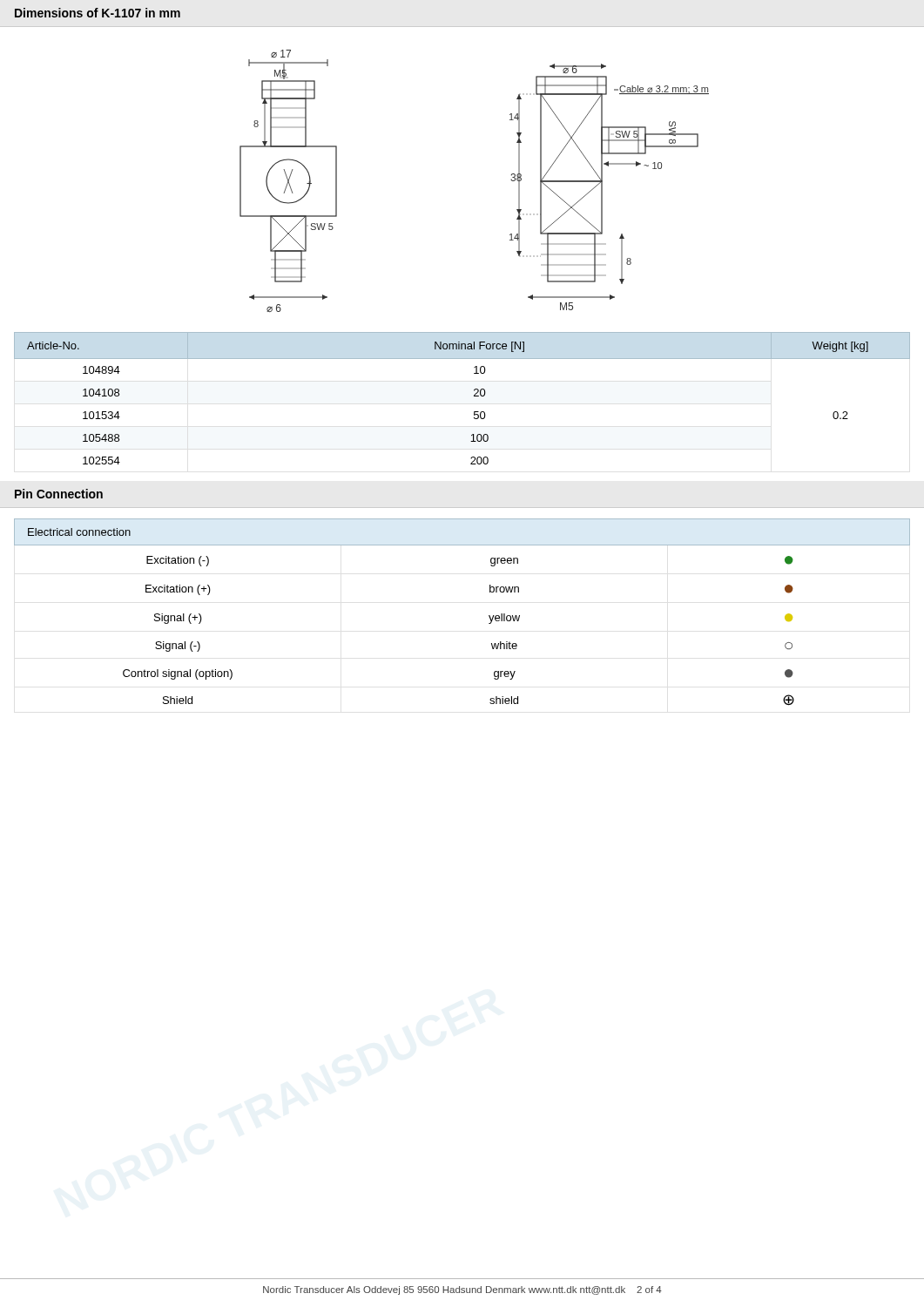Select the element starting "Pin Connection"

pyautogui.click(x=59, y=494)
